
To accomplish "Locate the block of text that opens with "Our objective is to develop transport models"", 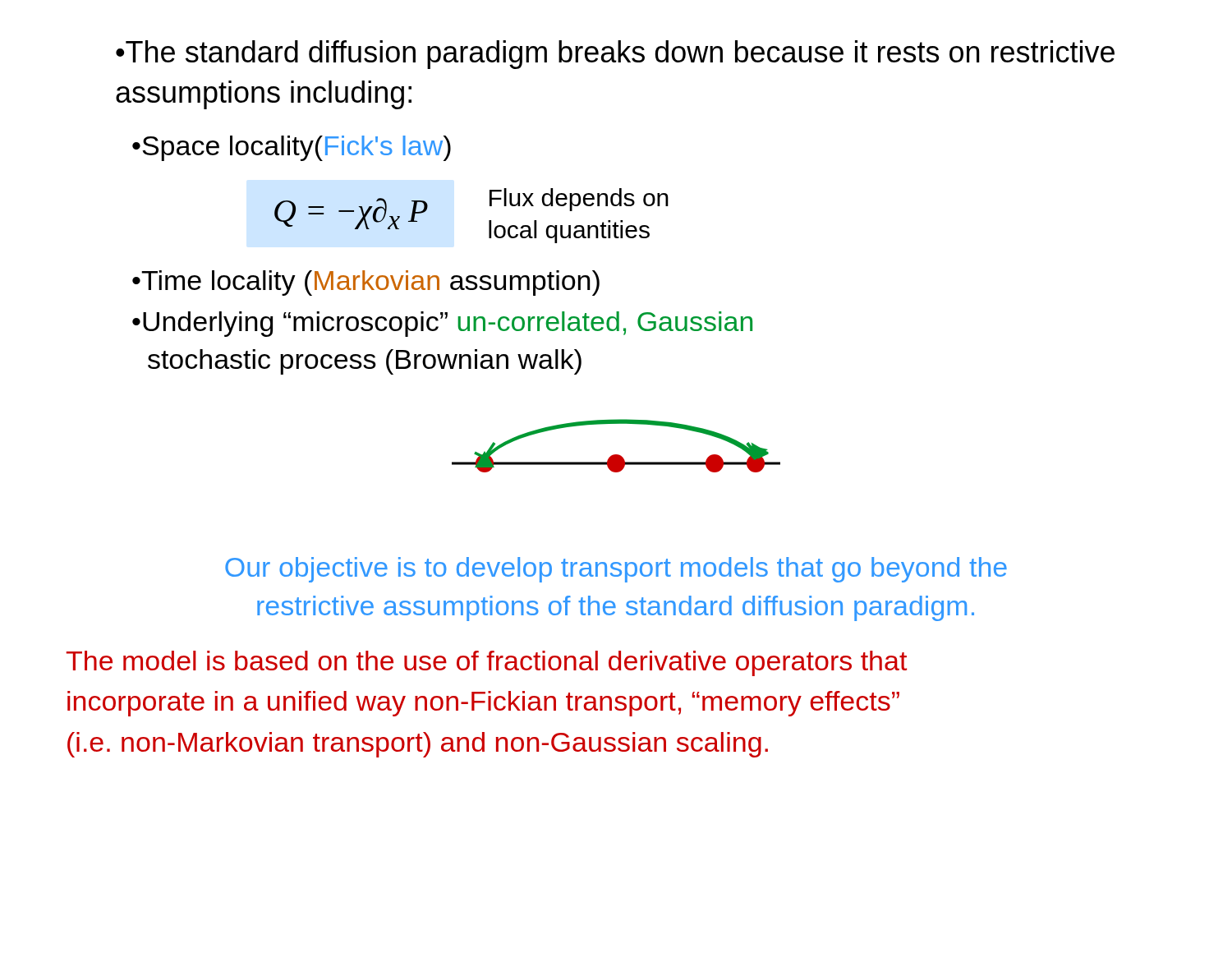I will [x=616, y=586].
